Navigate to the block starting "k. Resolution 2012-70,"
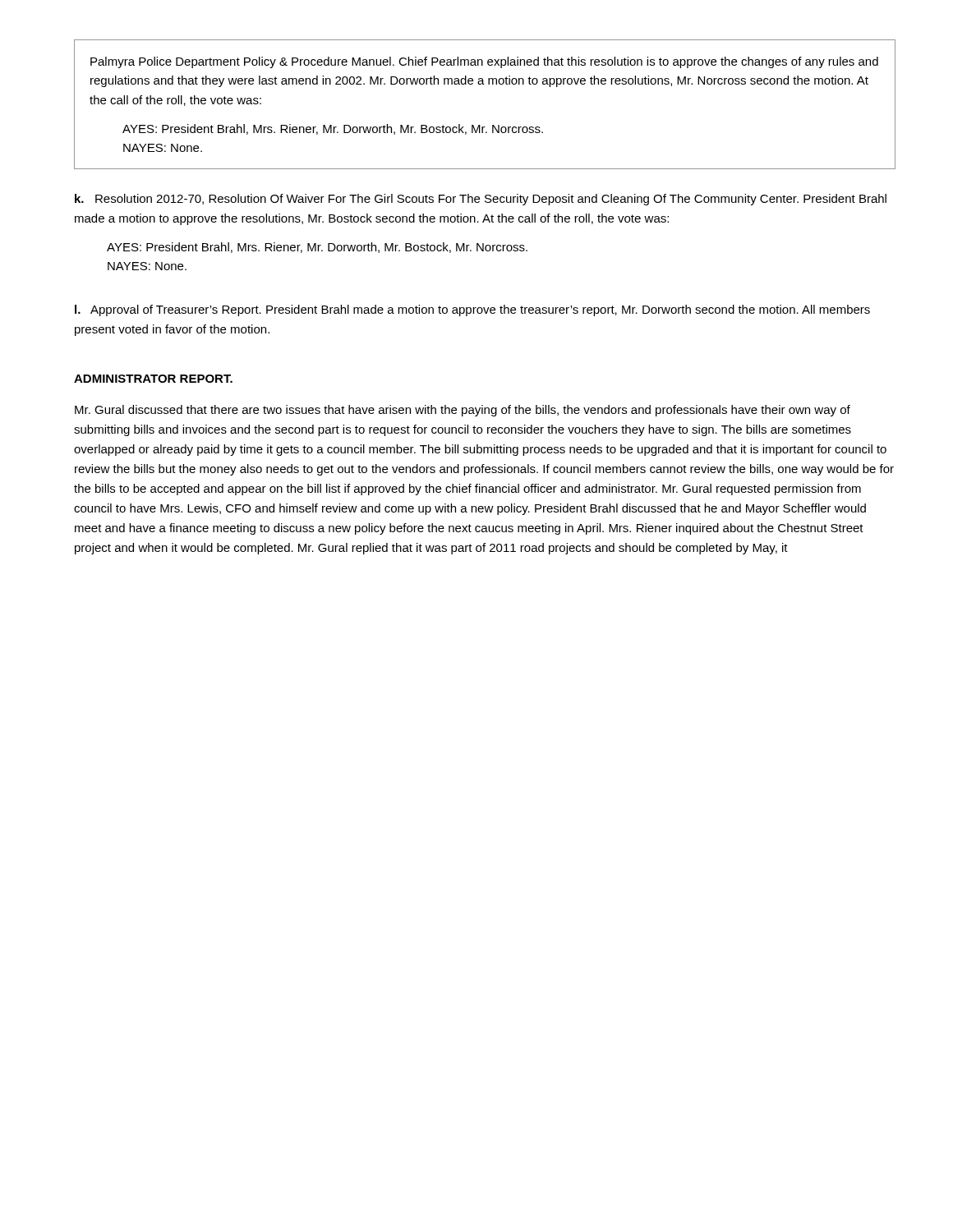Screen dimensions: 1232x953 pos(485,232)
